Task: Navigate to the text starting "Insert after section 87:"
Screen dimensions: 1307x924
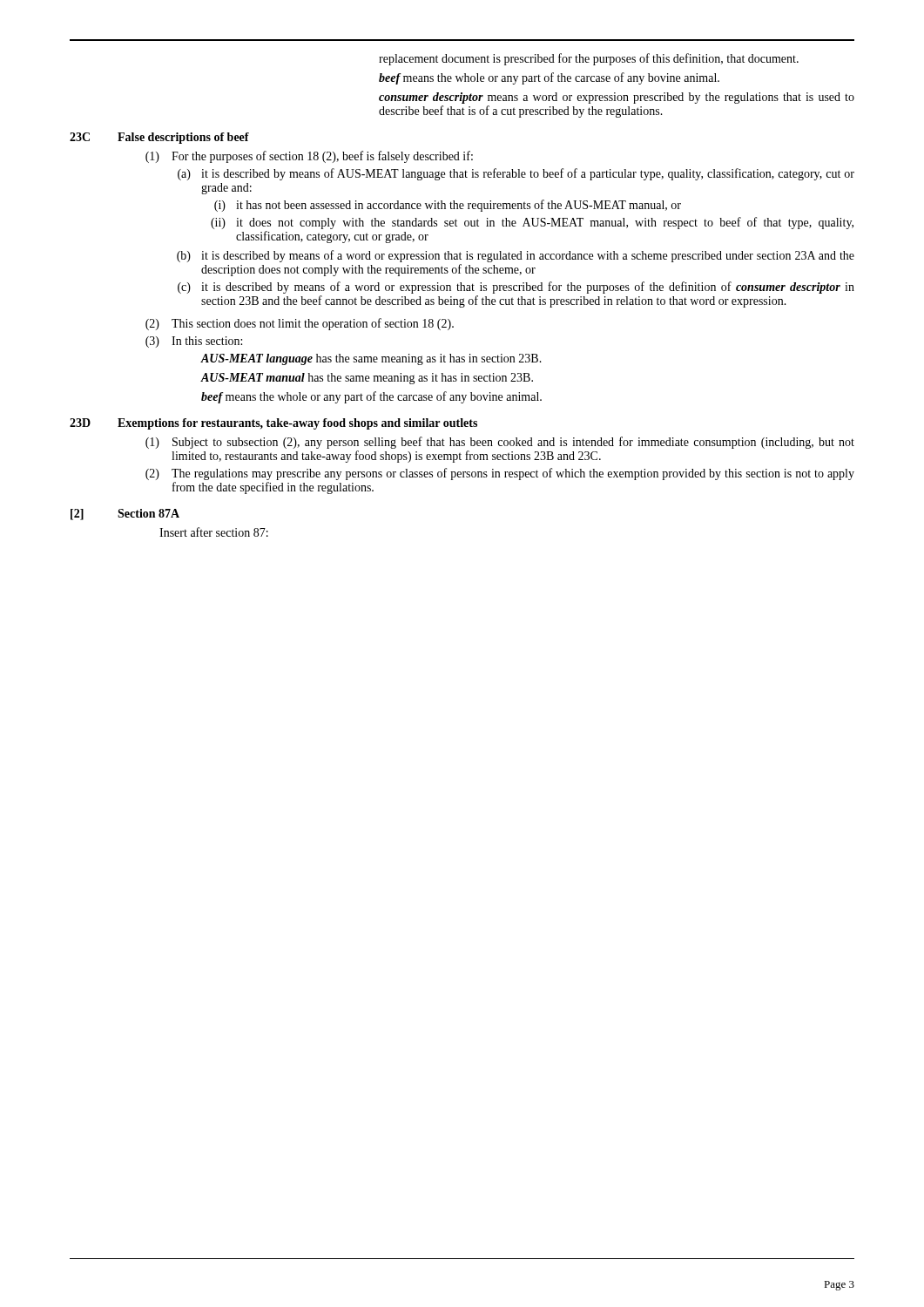Action: (214, 533)
